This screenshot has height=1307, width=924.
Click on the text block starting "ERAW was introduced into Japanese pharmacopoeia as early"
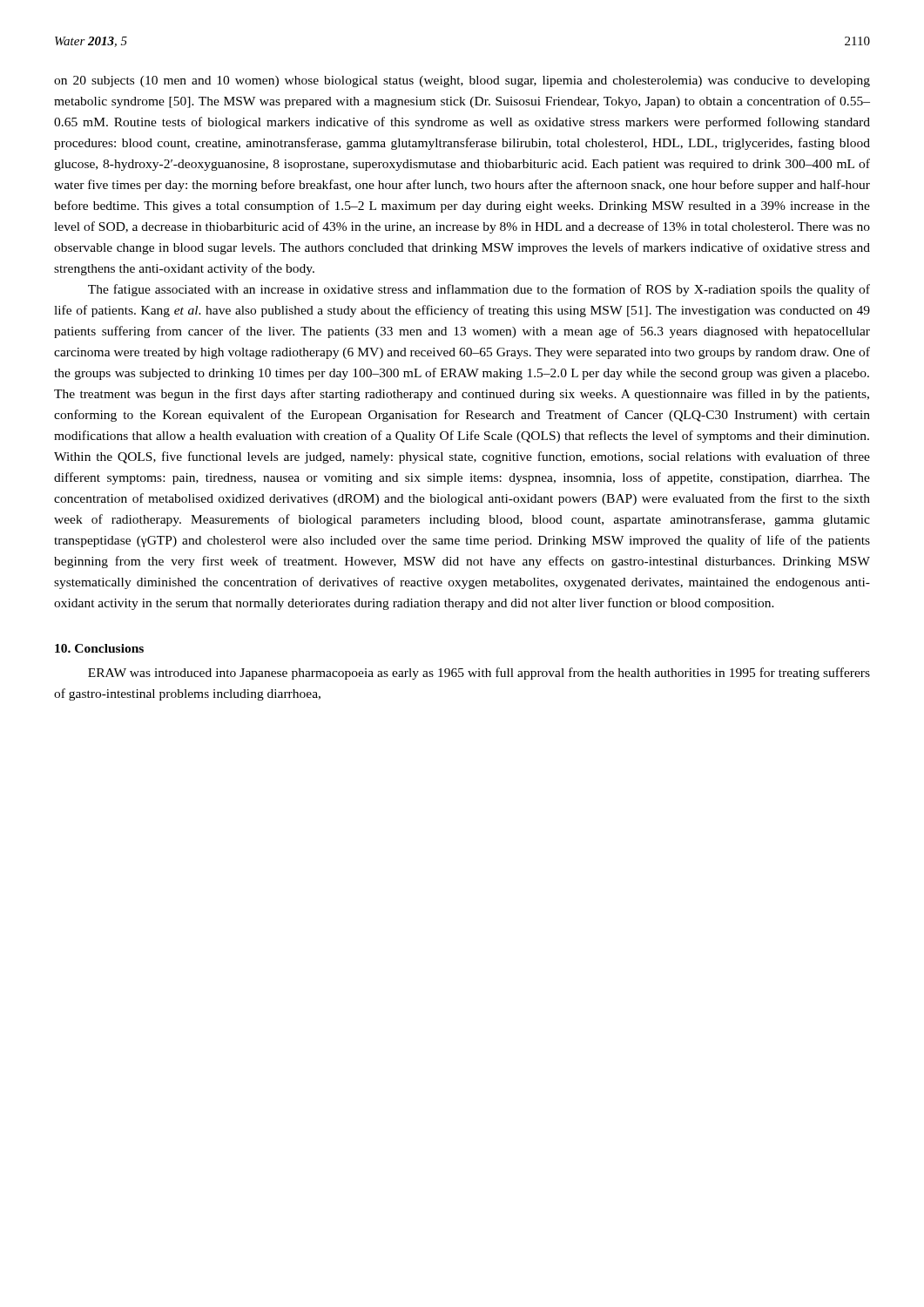tap(462, 683)
